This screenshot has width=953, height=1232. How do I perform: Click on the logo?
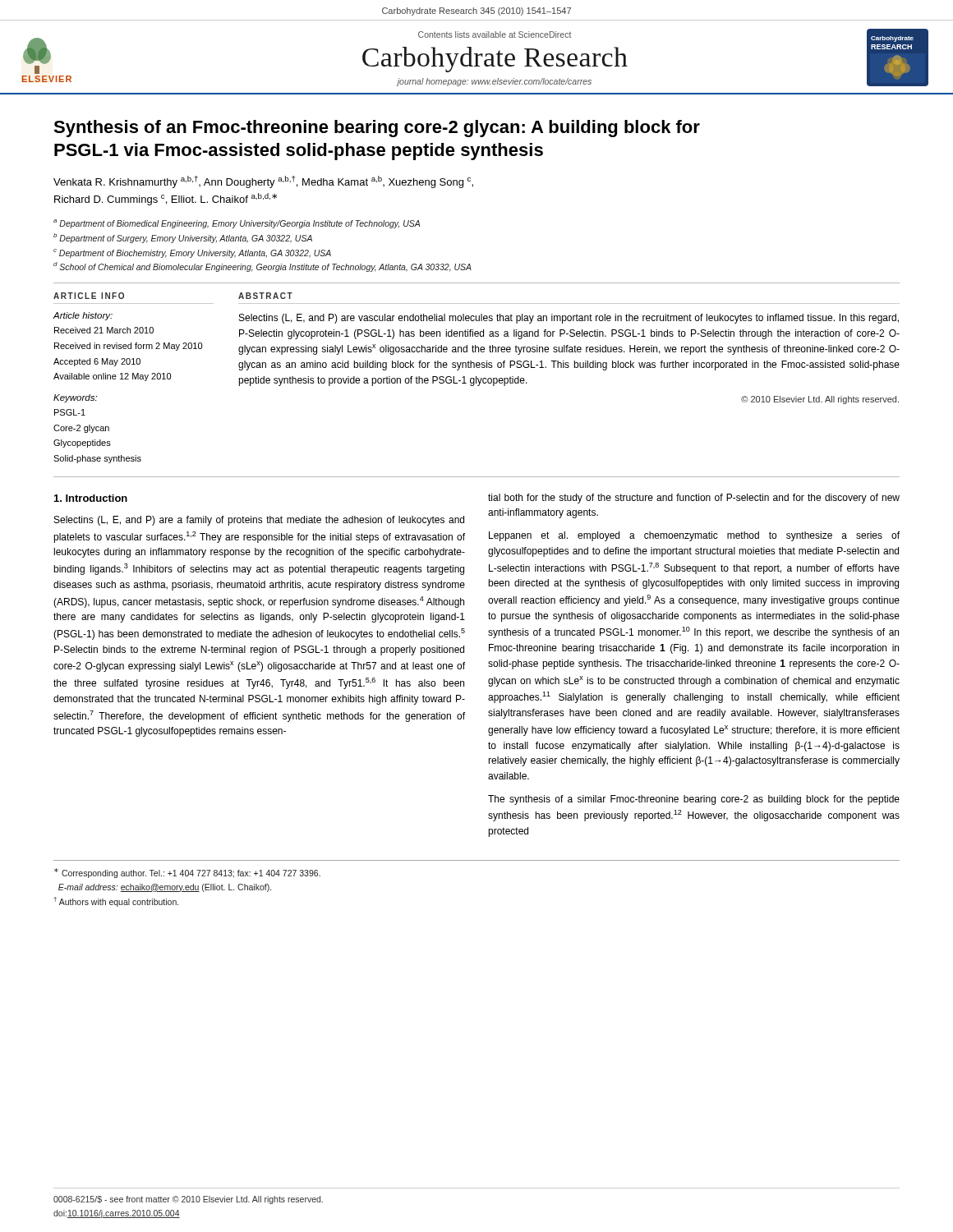coord(476,58)
